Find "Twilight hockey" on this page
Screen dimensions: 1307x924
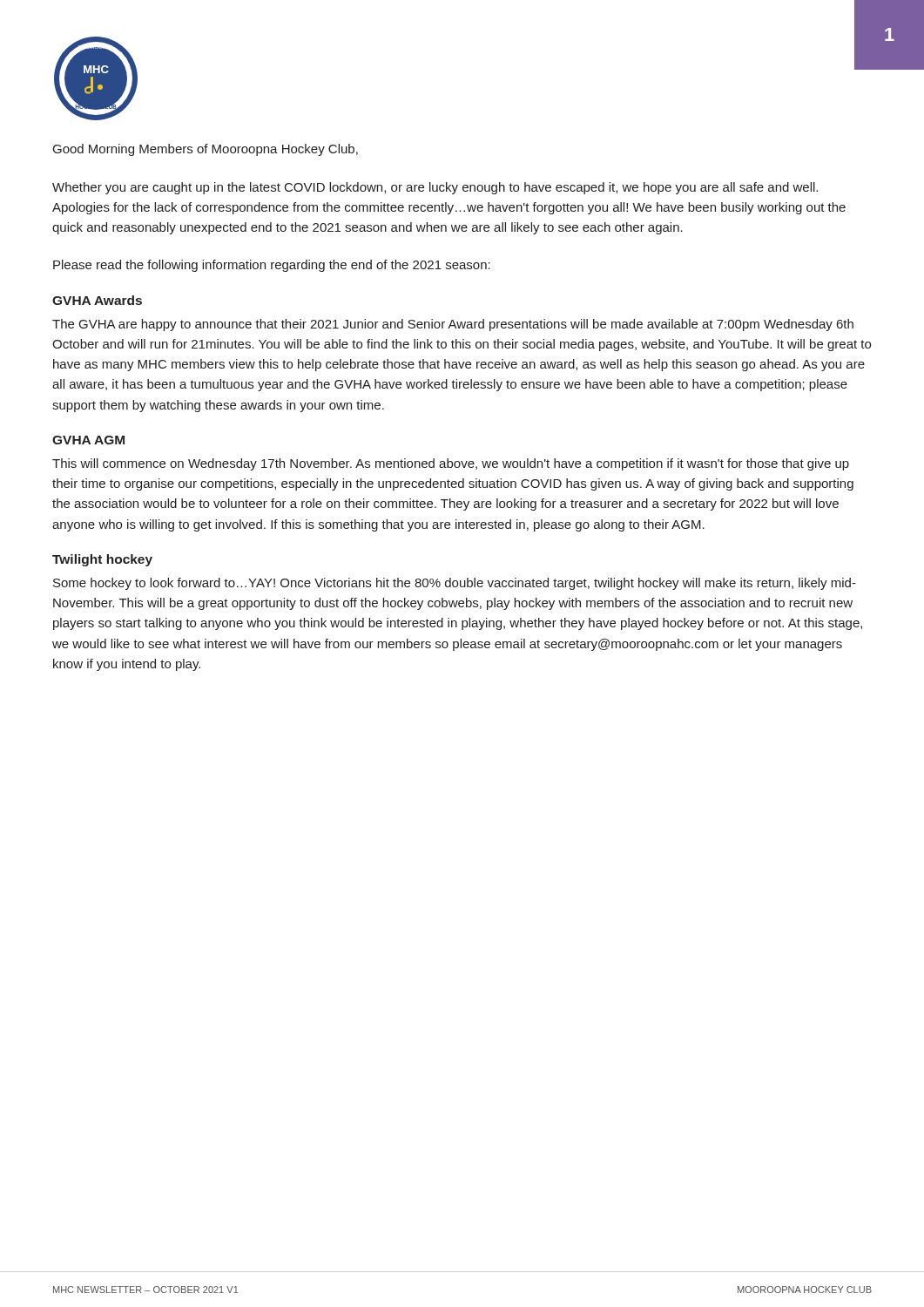(x=102, y=559)
